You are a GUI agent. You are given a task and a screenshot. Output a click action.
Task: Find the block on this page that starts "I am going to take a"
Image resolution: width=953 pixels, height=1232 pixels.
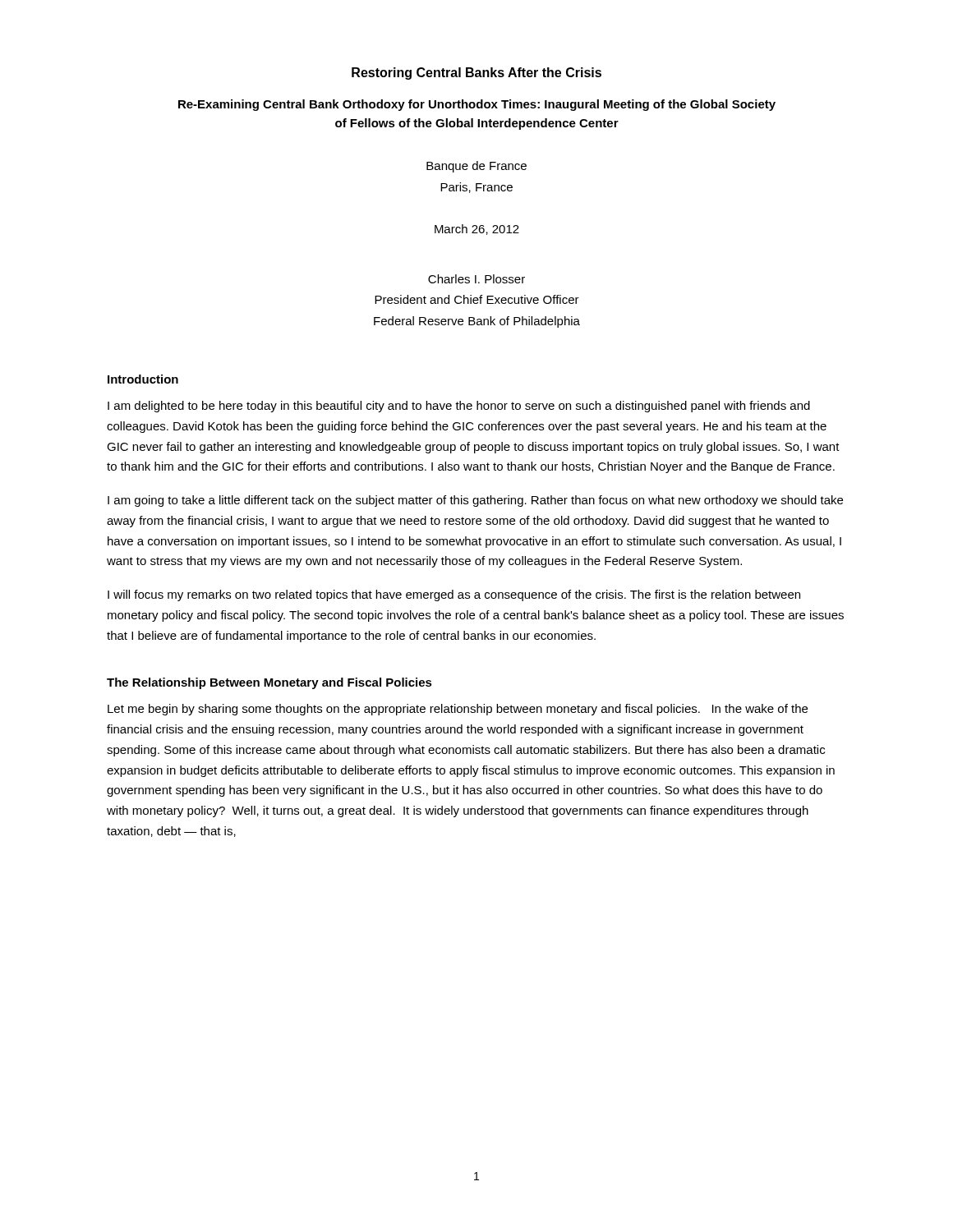click(x=475, y=530)
